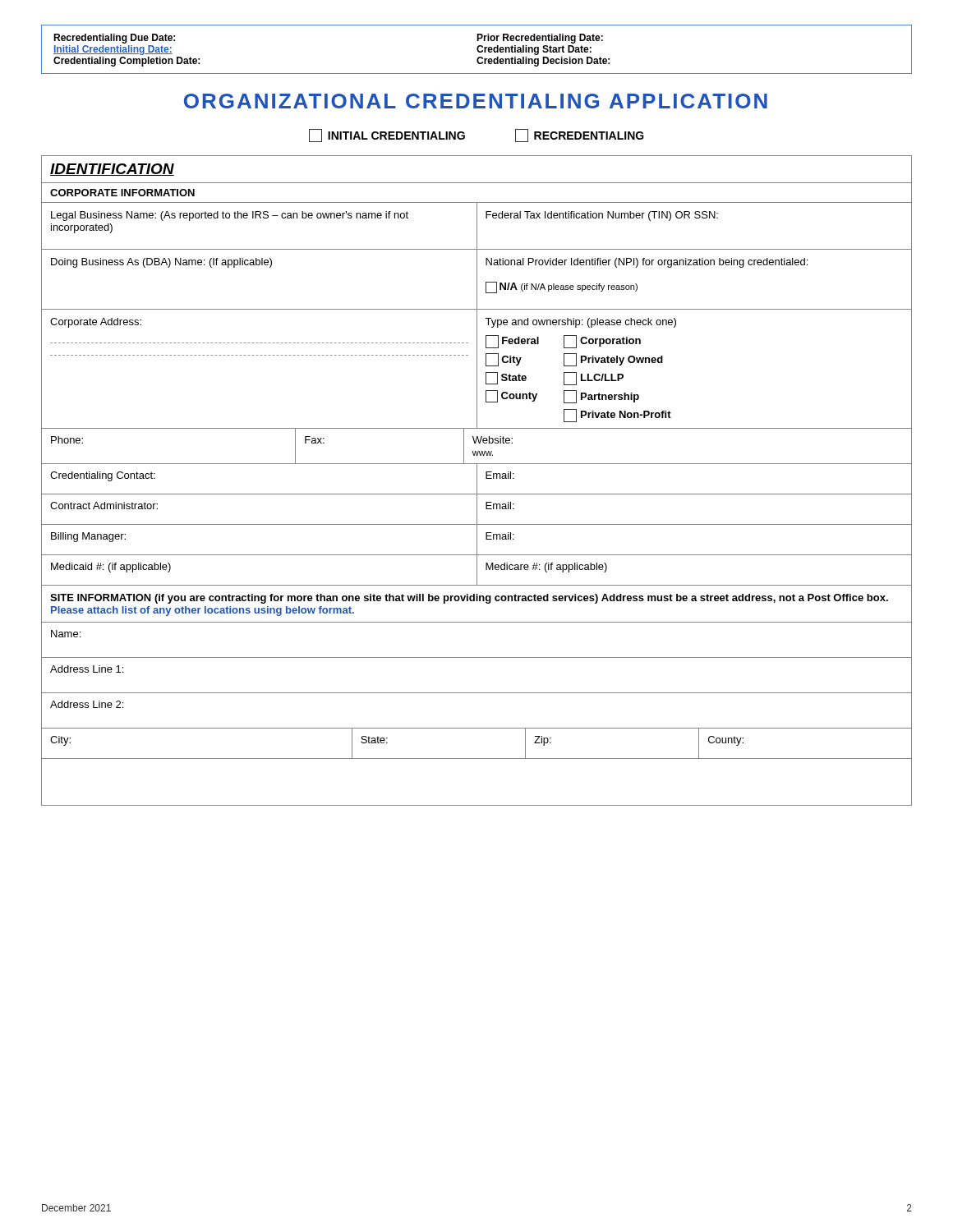Point to "Address Line 2:"
The height and width of the screenshot is (1232, 953).
click(87, 704)
